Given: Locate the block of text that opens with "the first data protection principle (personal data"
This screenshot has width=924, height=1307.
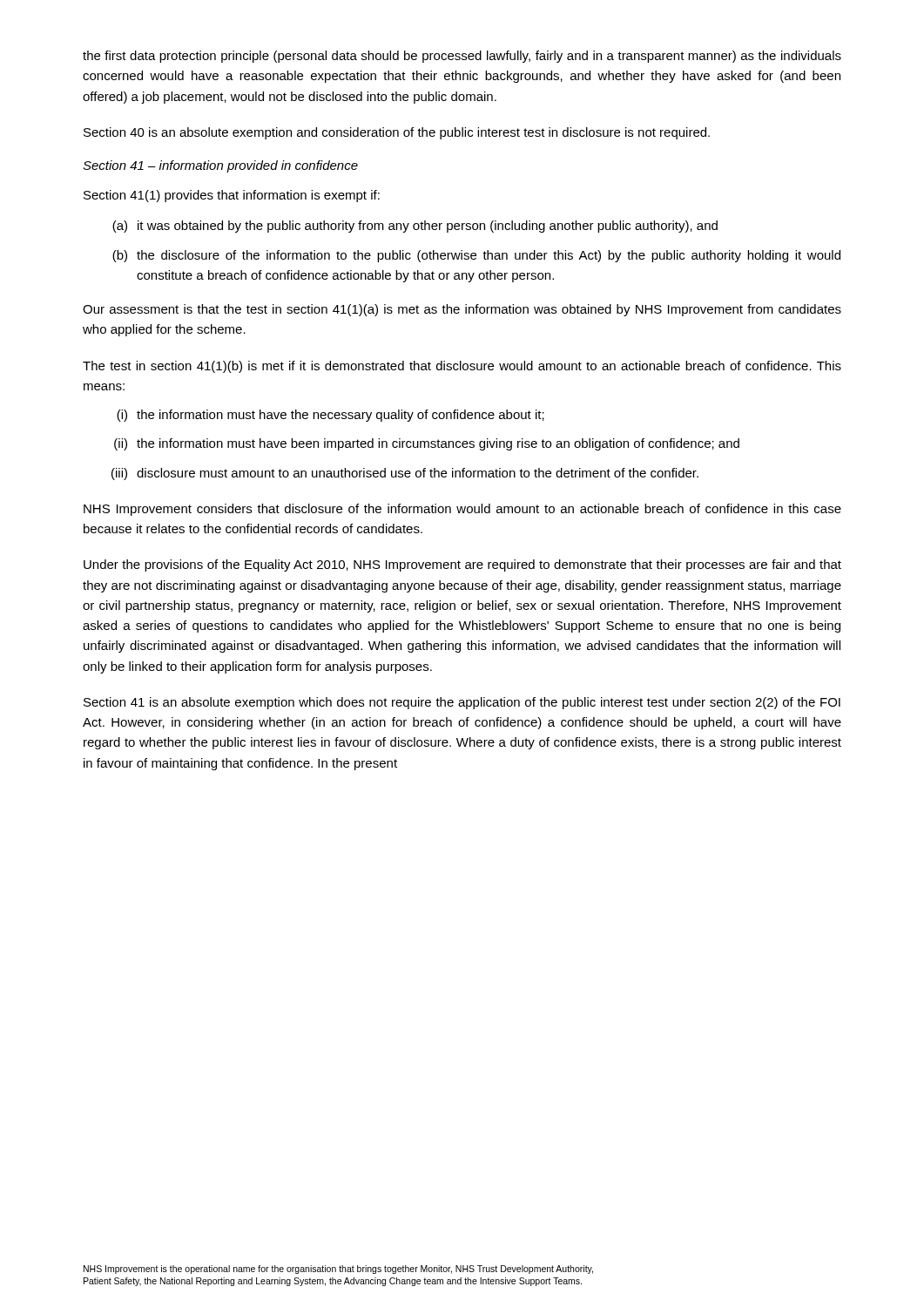Looking at the screenshot, I should (x=462, y=76).
